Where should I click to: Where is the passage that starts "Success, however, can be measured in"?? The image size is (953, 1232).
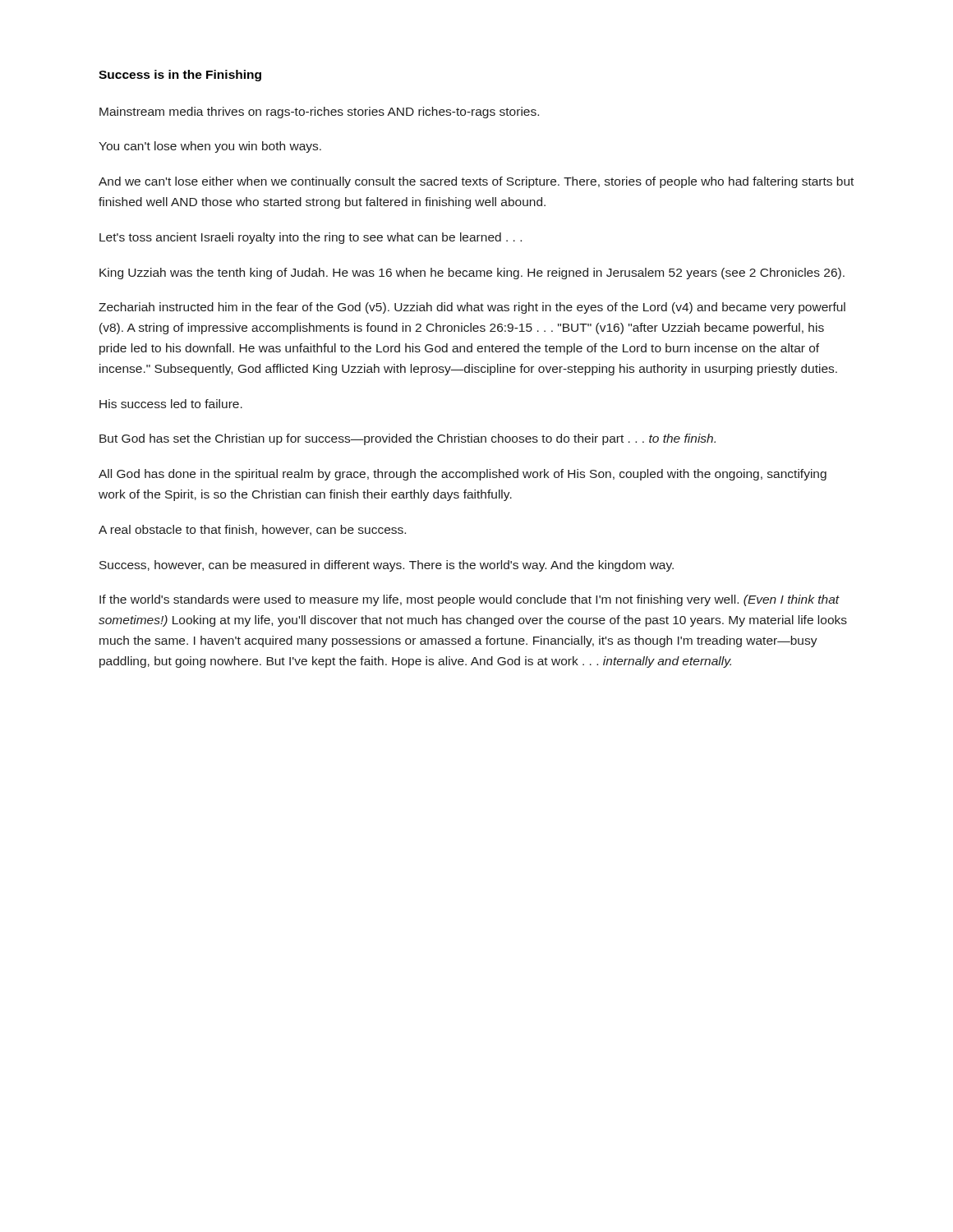387,564
